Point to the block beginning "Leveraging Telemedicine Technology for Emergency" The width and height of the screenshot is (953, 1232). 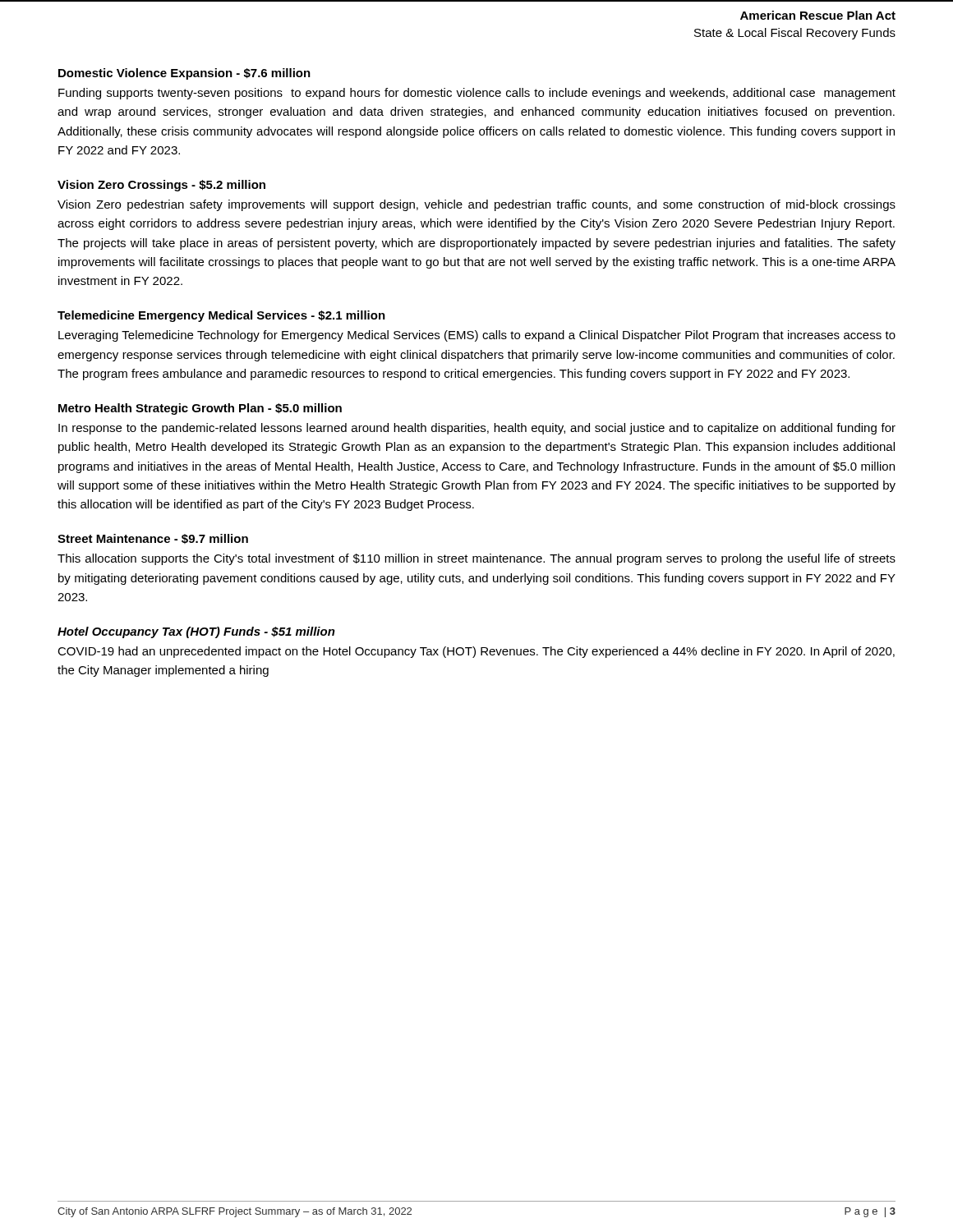click(x=476, y=354)
